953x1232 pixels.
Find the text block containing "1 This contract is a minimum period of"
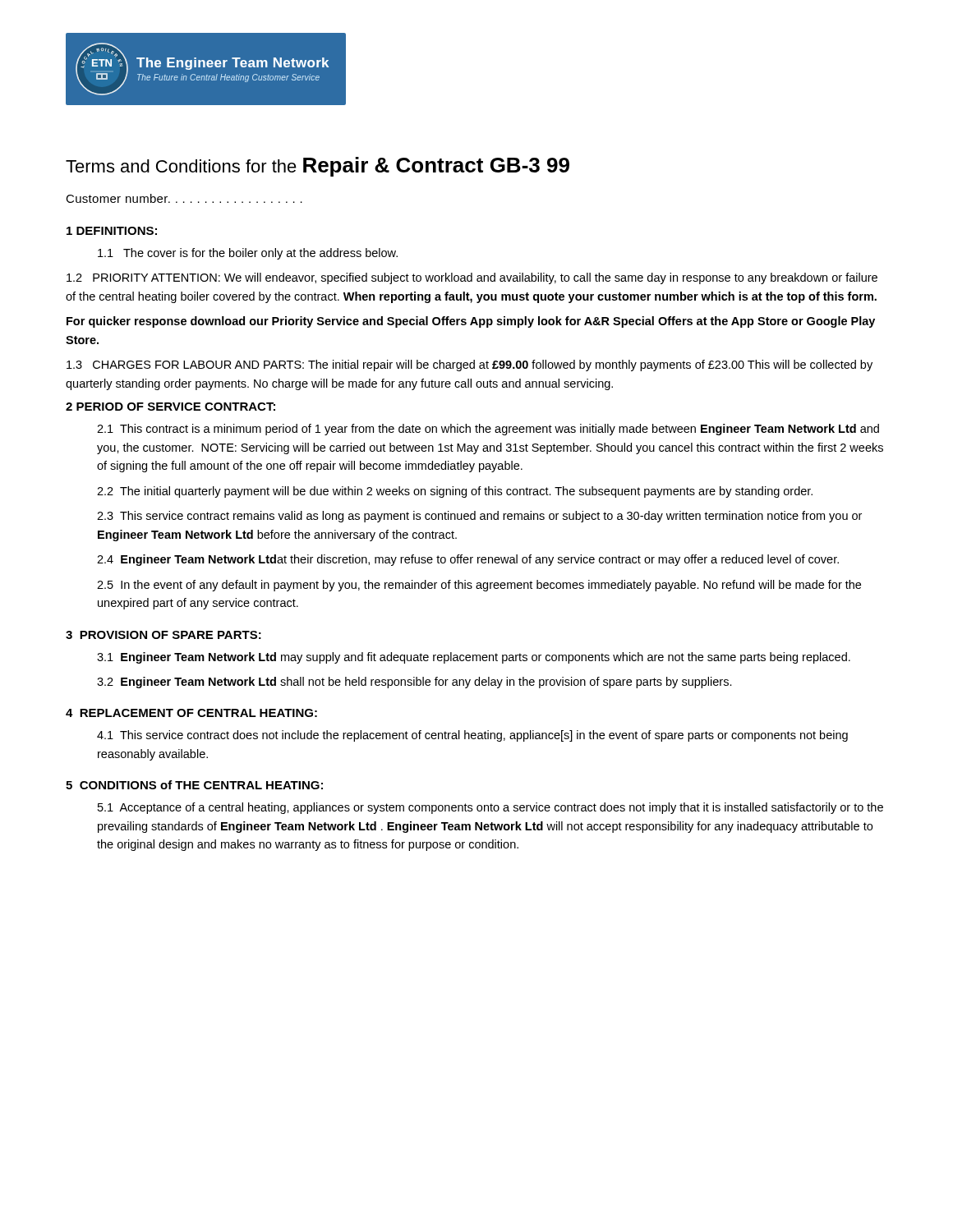click(490, 447)
